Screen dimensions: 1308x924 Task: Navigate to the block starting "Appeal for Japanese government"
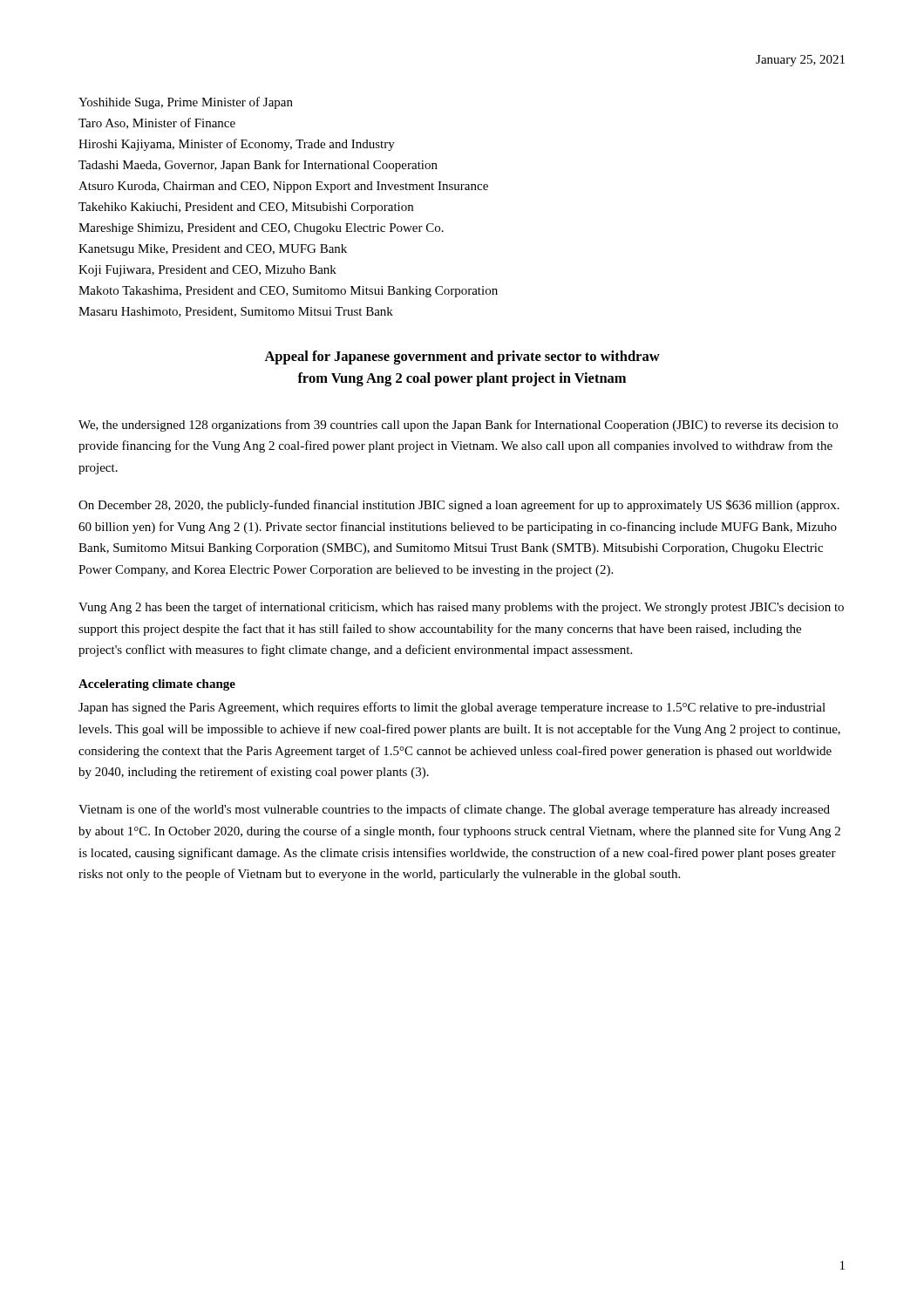tap(462, 367)
